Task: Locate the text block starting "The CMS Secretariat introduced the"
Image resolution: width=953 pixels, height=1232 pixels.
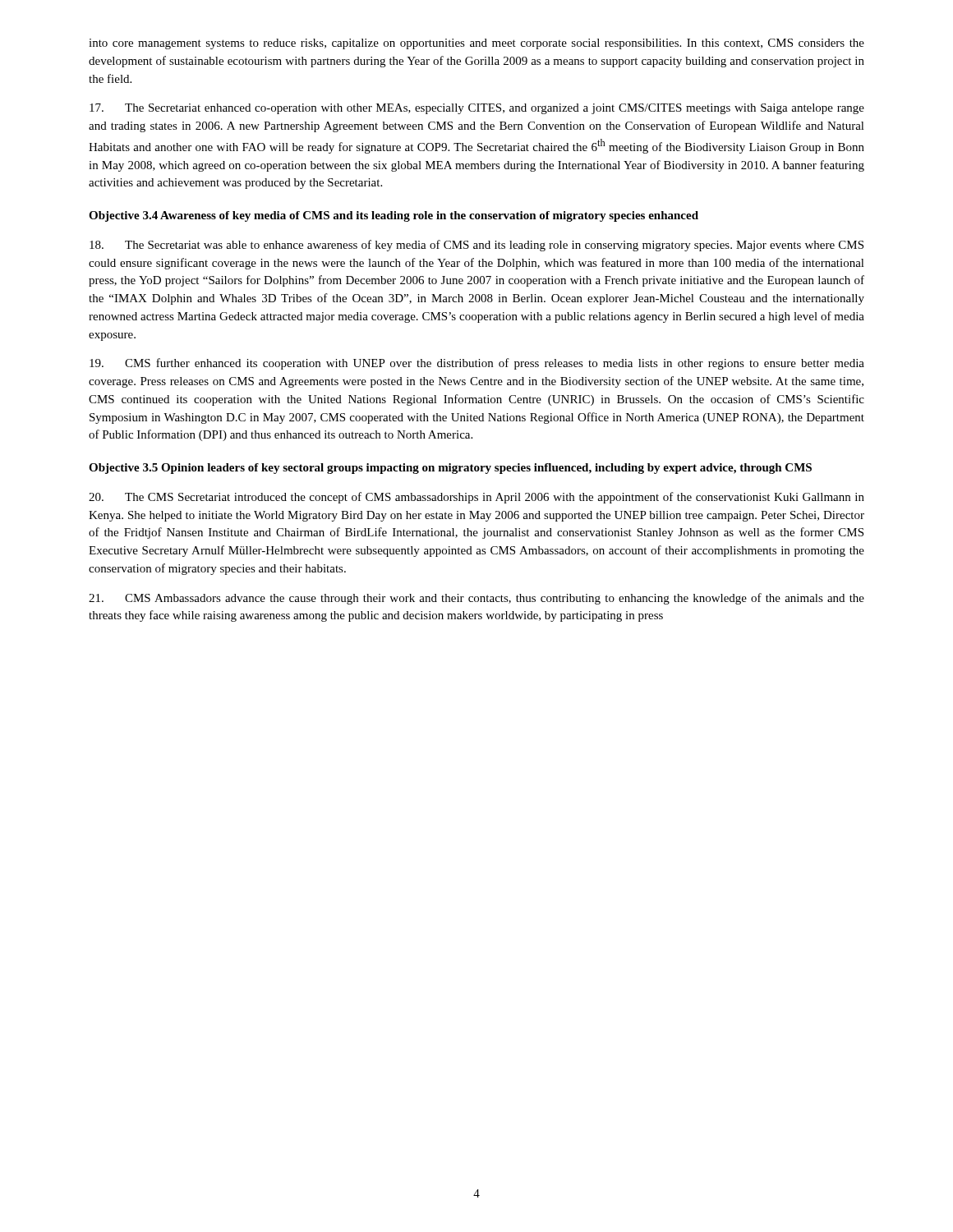Action: pyautogui.click(x=476, y=533)
